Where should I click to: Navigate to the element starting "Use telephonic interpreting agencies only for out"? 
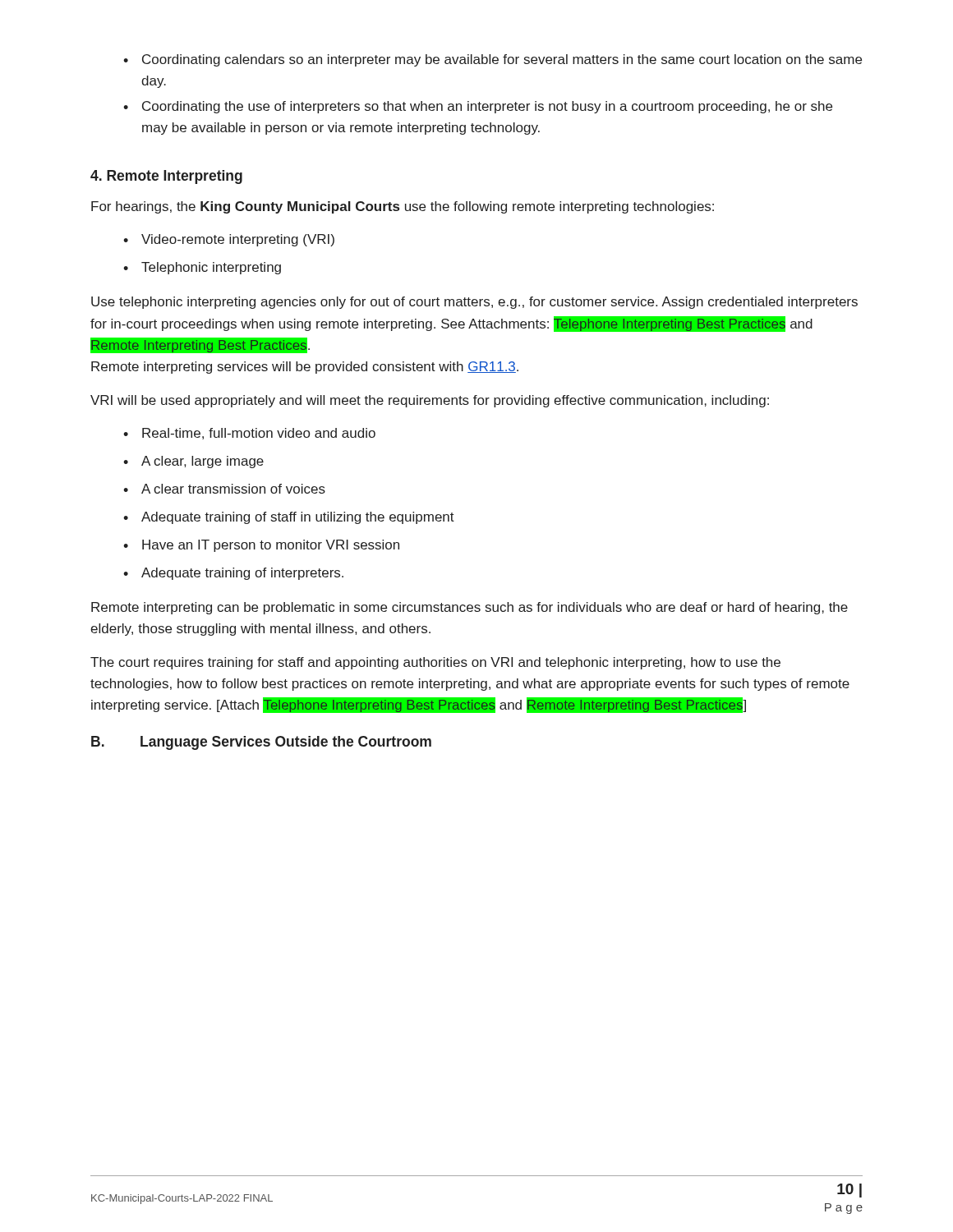[x=476, y=335]
